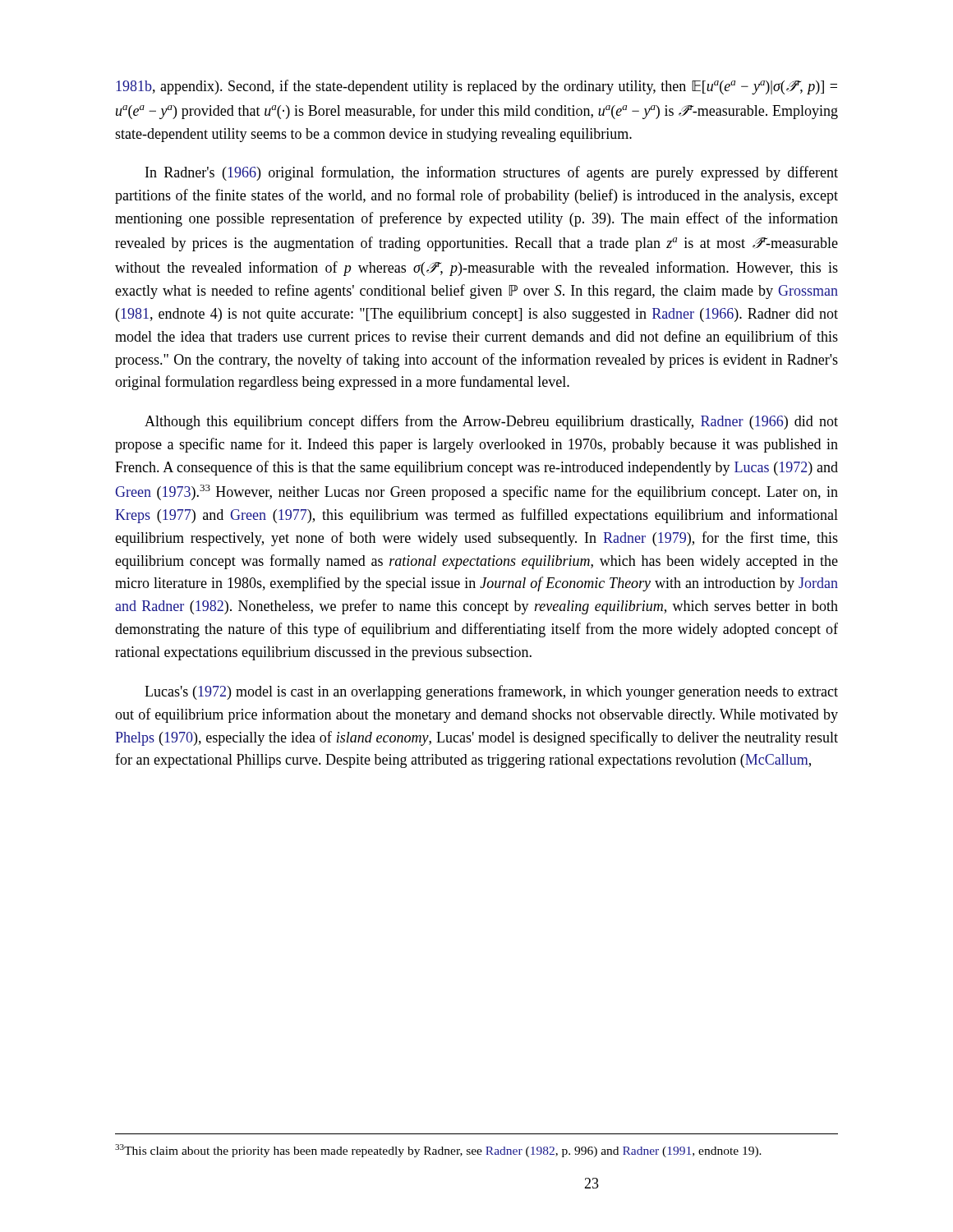Find the block on this page that starts "33This claim about the"
The height and width of the screenshot is (1232, 953).
point(439,1149)
